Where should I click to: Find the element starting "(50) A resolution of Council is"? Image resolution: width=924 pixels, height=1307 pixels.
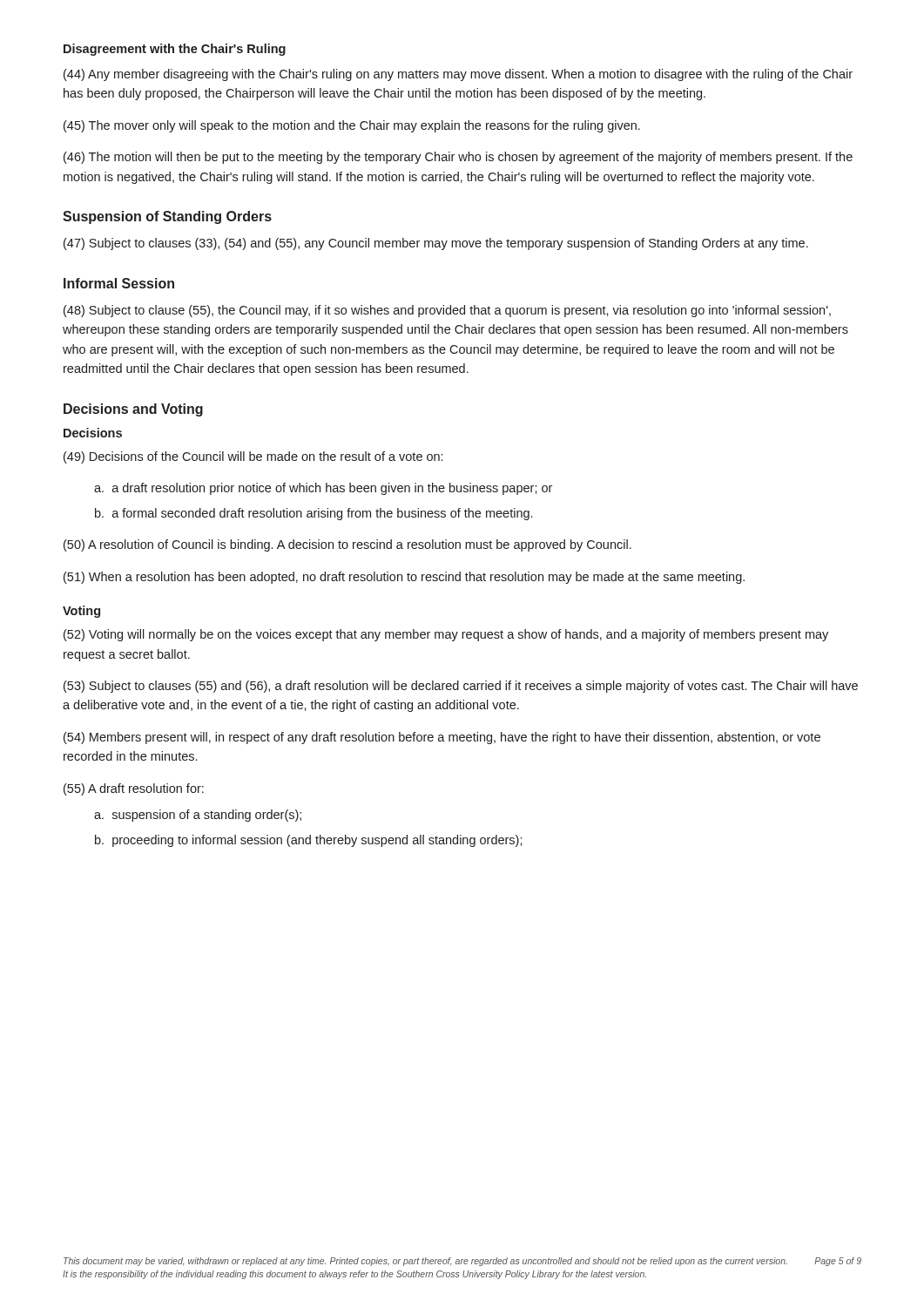347,545
